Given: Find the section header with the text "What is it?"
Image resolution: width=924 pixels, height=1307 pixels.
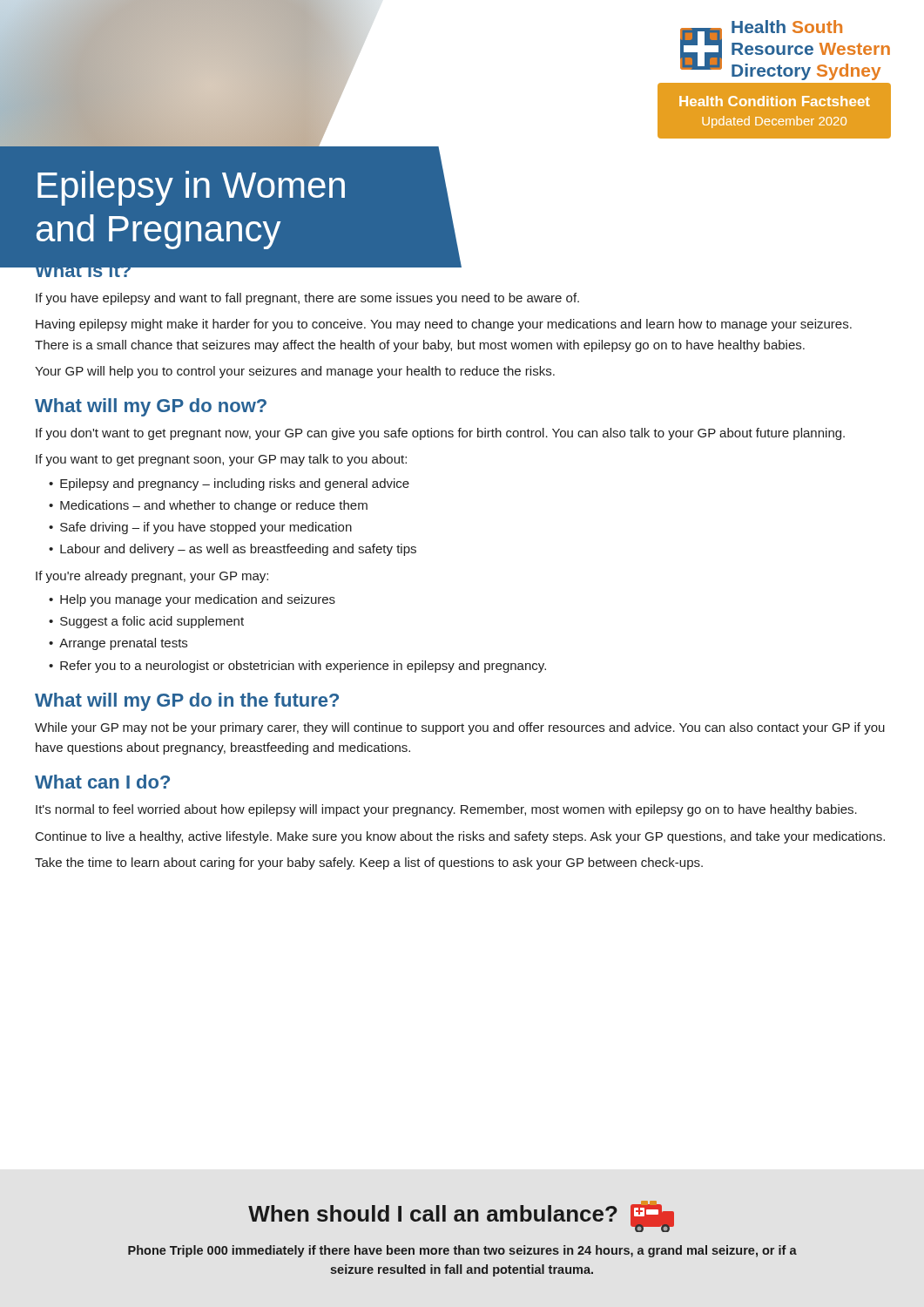Looking at the screenshot, I should pos(83,271).
